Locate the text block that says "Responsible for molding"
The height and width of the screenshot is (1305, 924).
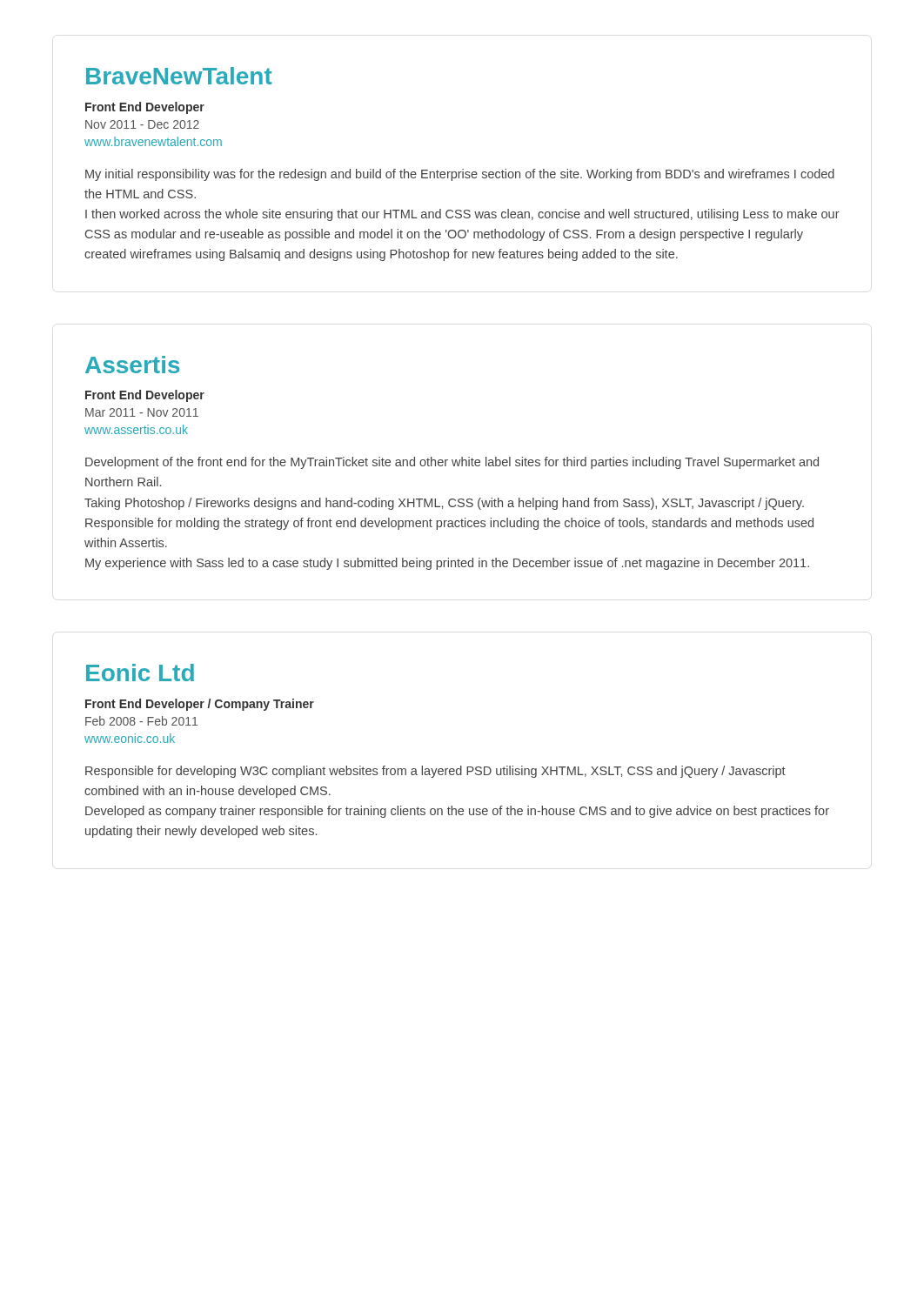tap(462, 533)
